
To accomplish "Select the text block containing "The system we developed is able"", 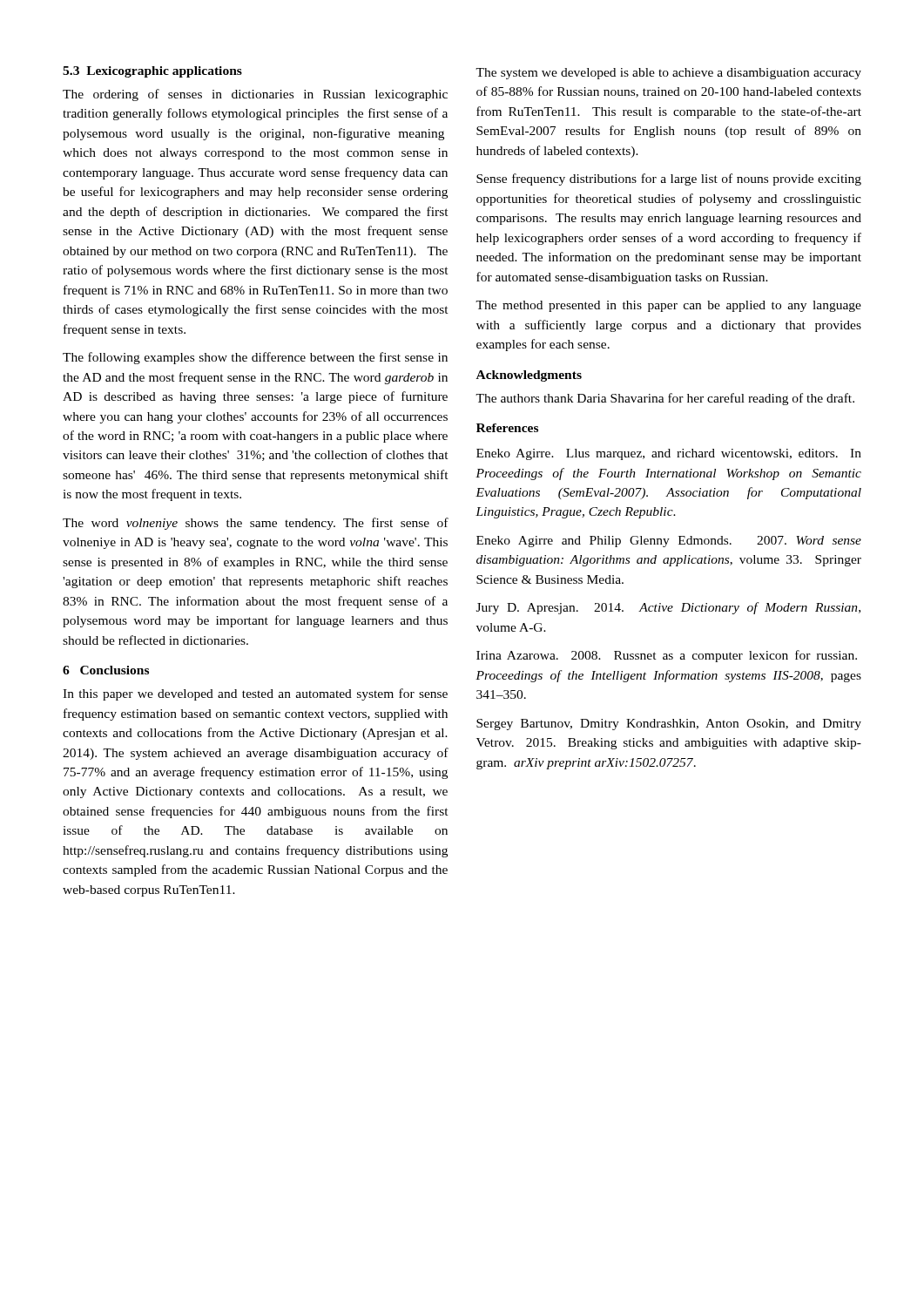I will (x=669, y=112).
